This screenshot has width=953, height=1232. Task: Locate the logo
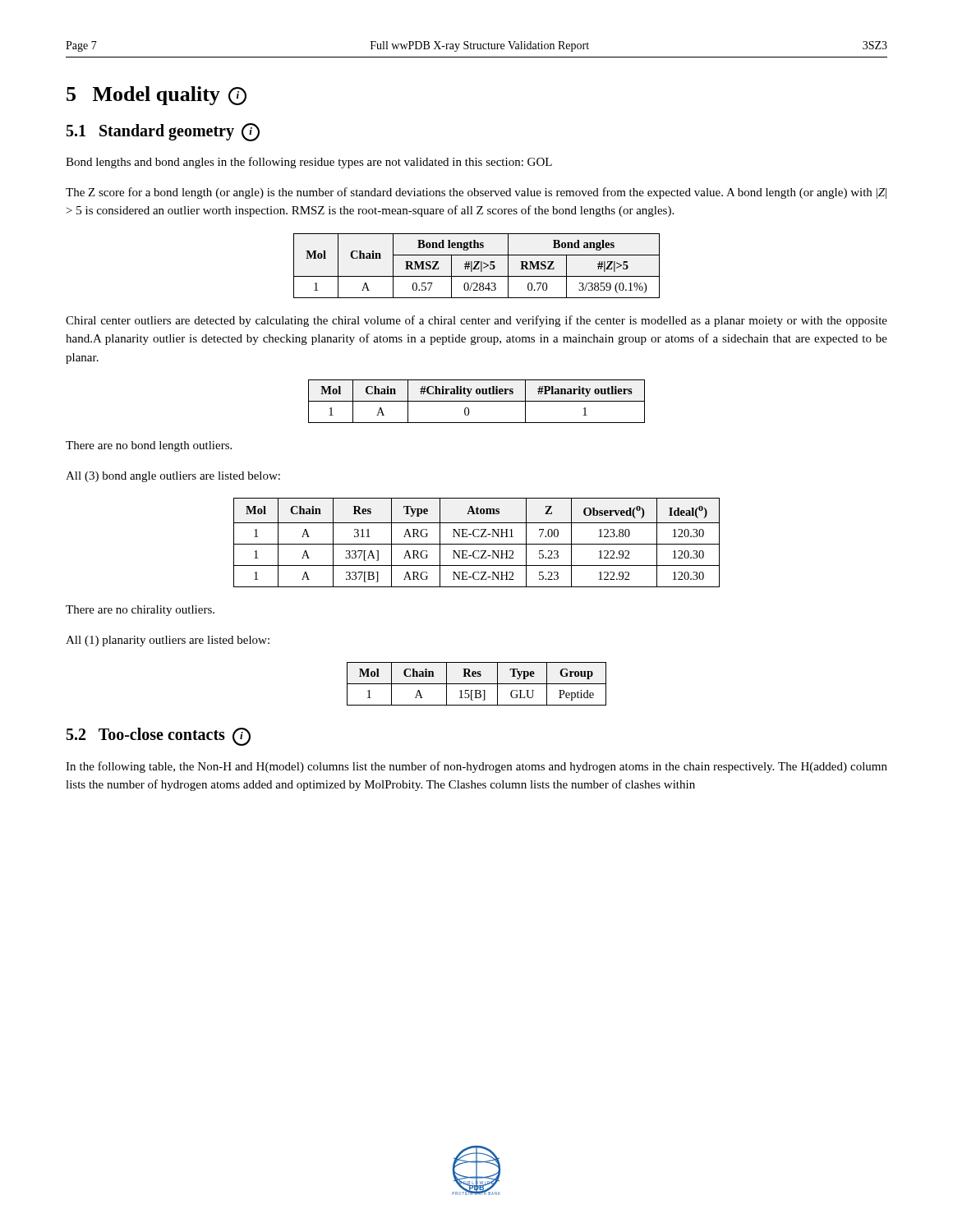click(x=476, y=1173)
